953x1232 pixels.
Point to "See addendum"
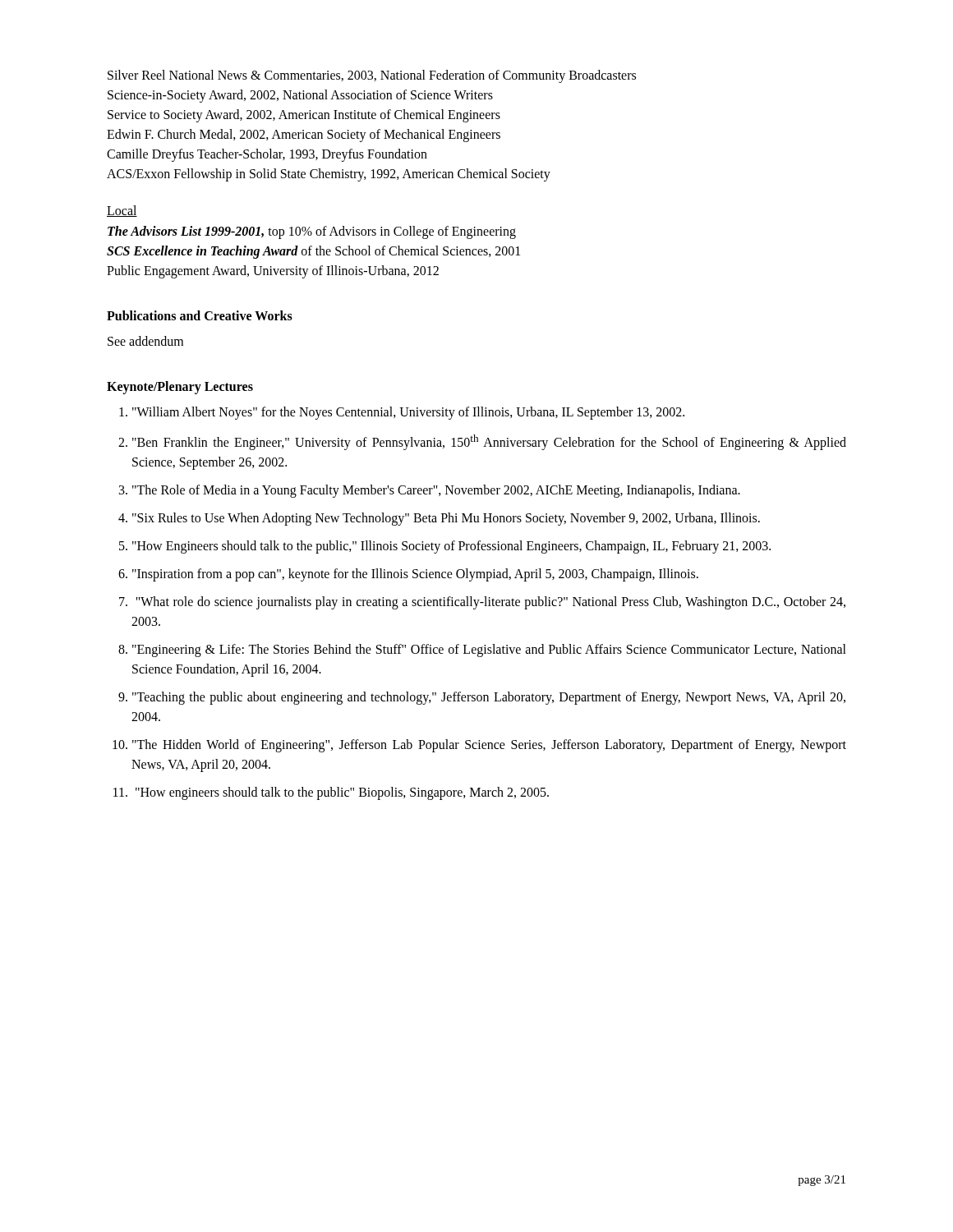coord(145,341)
